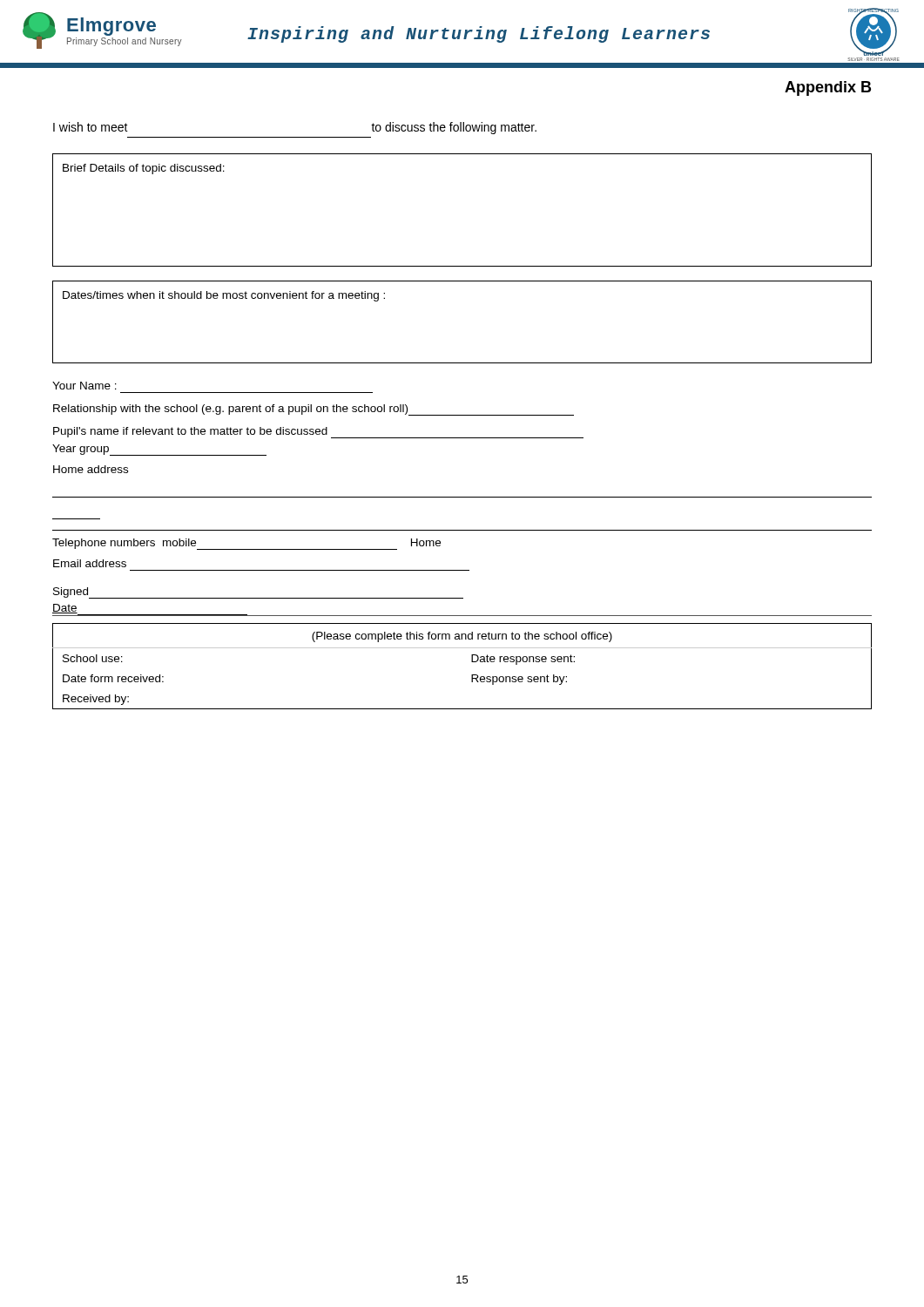Point to the block beginning "Pupil's name if relevant to the matter"
924x1307 pixels.
tap(318, 431)
